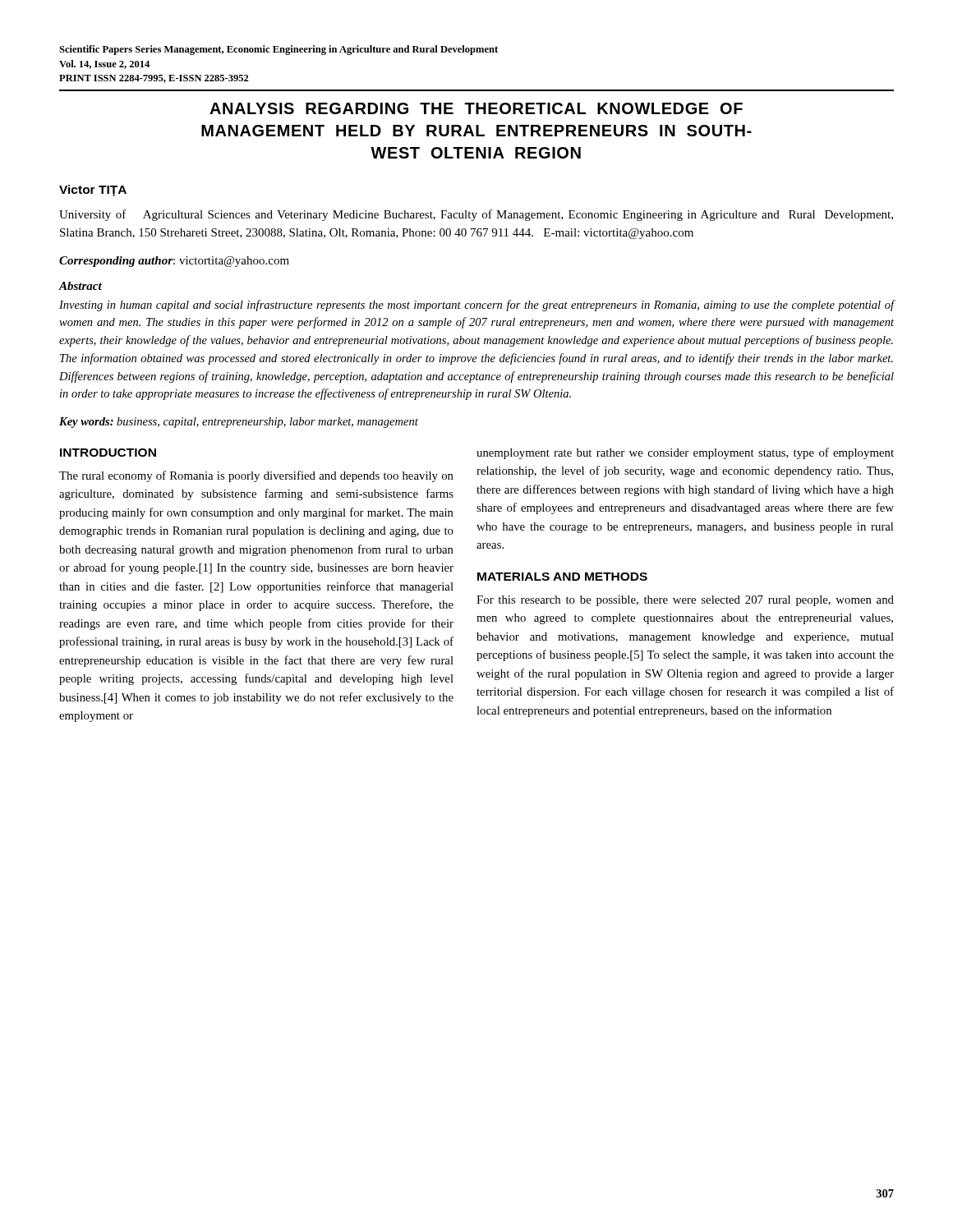This screenshot has height=1232, width=953.
Task: Locate the block starting "MATERIALS AND METHODS"
Action: click(562, 576)
